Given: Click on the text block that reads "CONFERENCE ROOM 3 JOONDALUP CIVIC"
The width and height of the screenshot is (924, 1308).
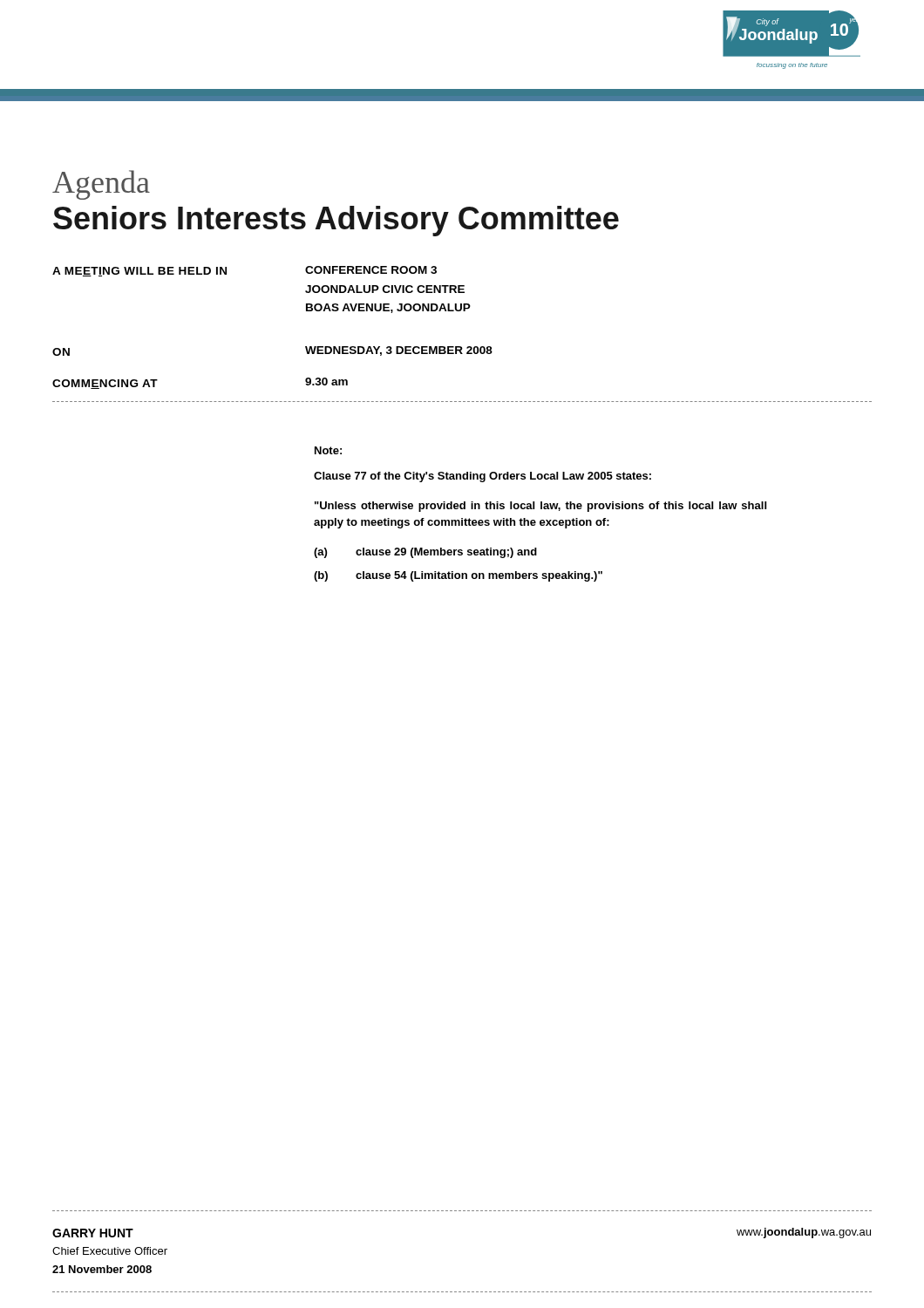Looking at the screenshot, I should point(388,289).
